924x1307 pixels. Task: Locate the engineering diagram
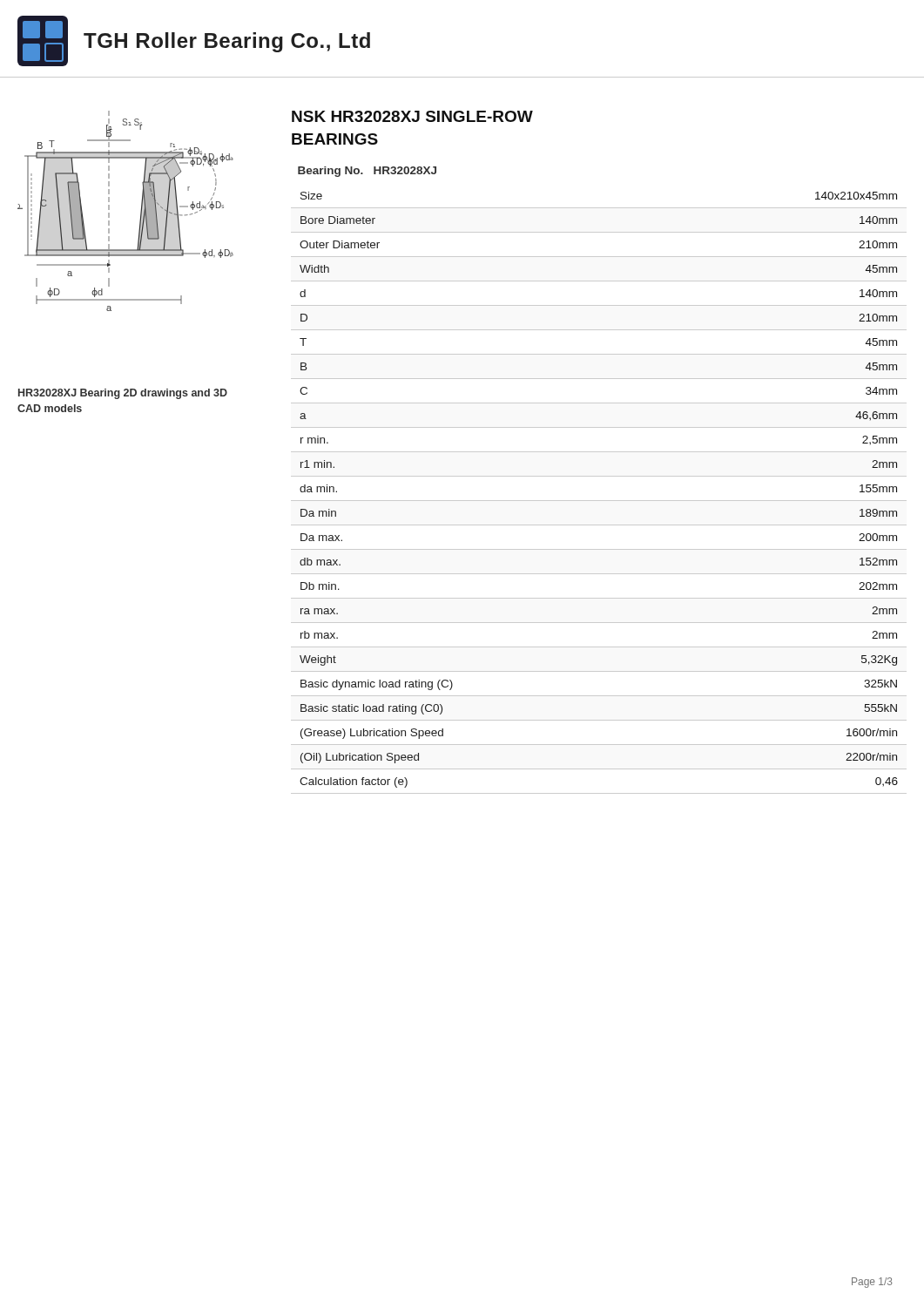tap(136, 239)
